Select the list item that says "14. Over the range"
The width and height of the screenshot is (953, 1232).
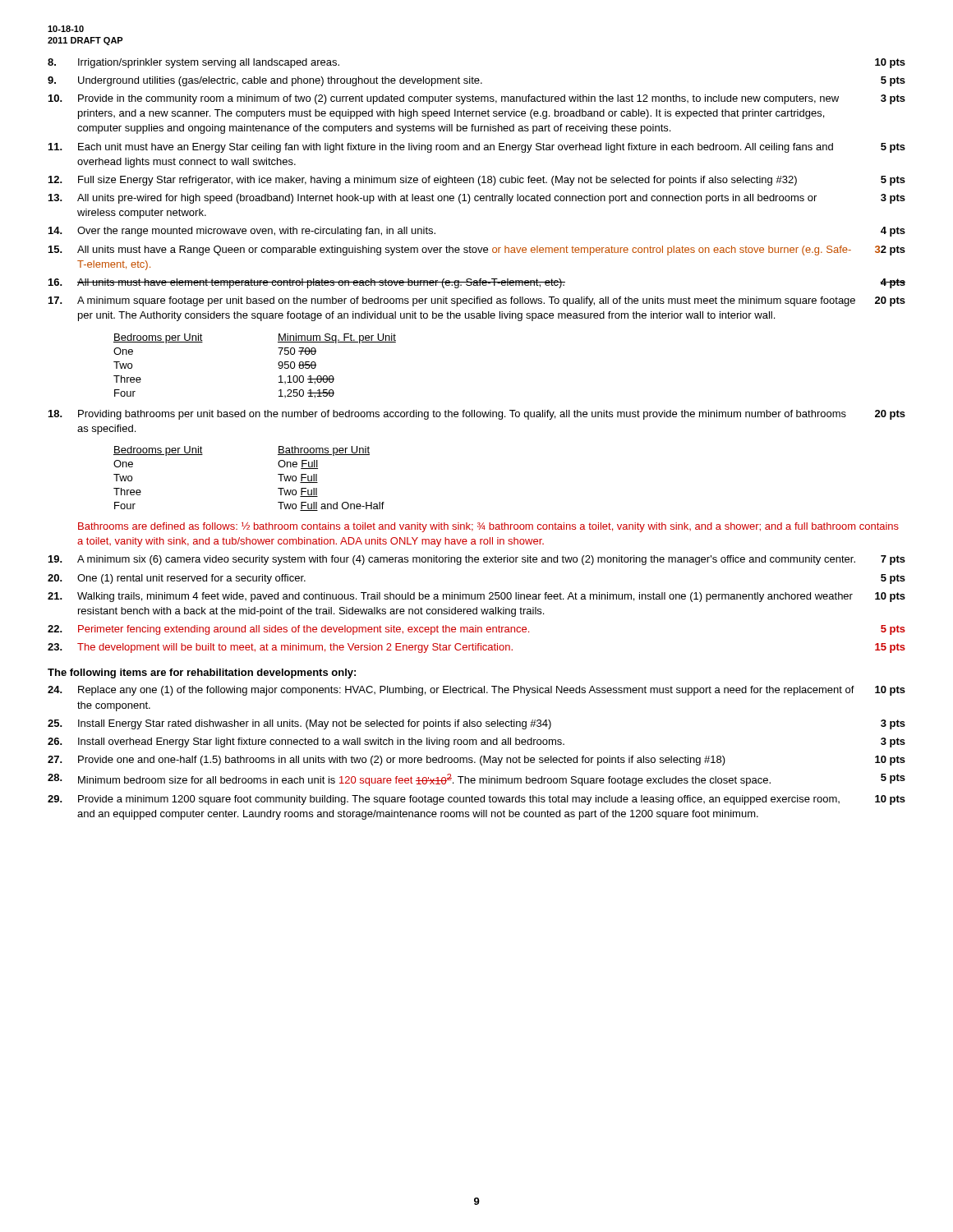click(259, 231)
